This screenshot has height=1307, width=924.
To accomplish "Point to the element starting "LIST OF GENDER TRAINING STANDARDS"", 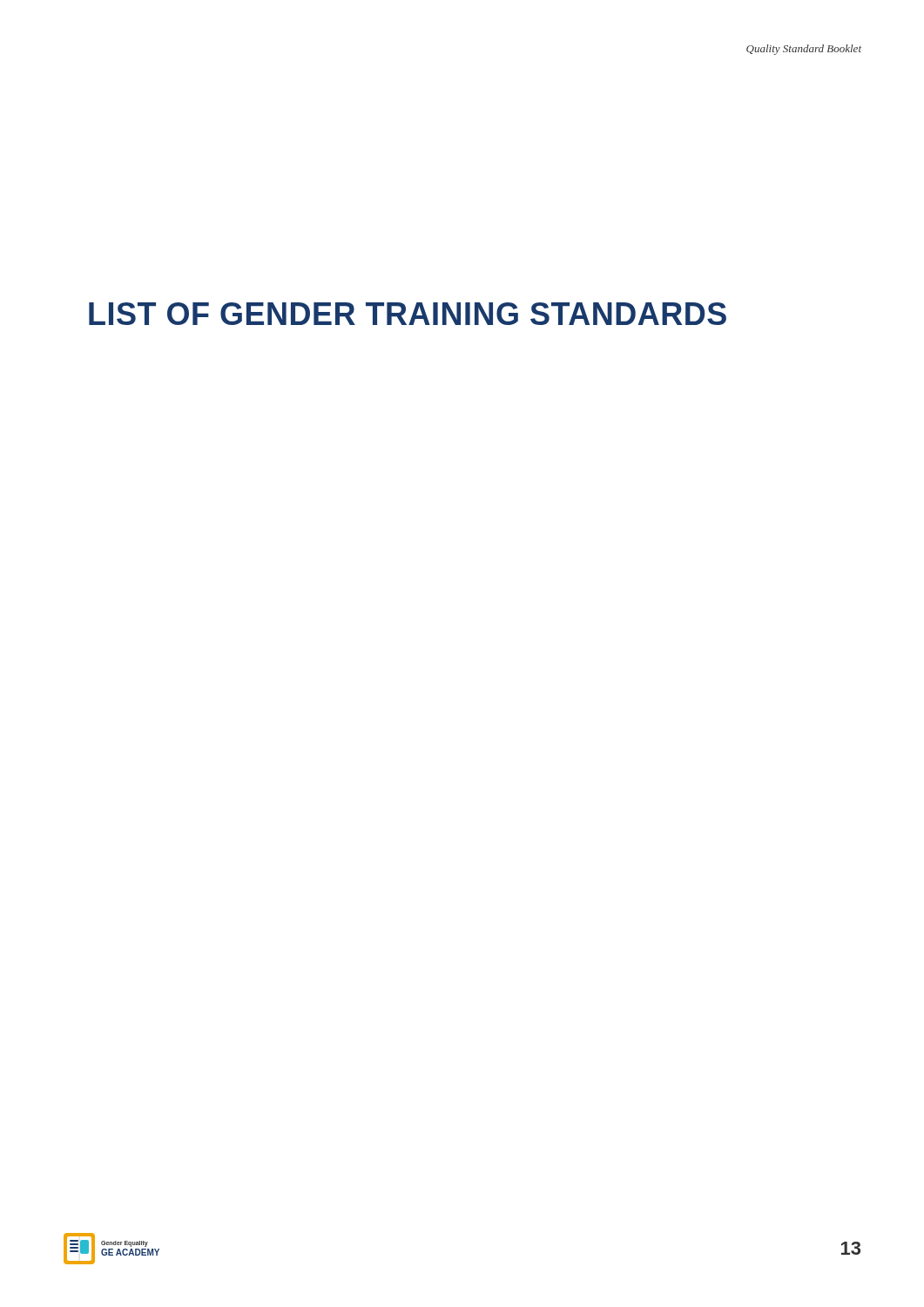I will point(462,315).
